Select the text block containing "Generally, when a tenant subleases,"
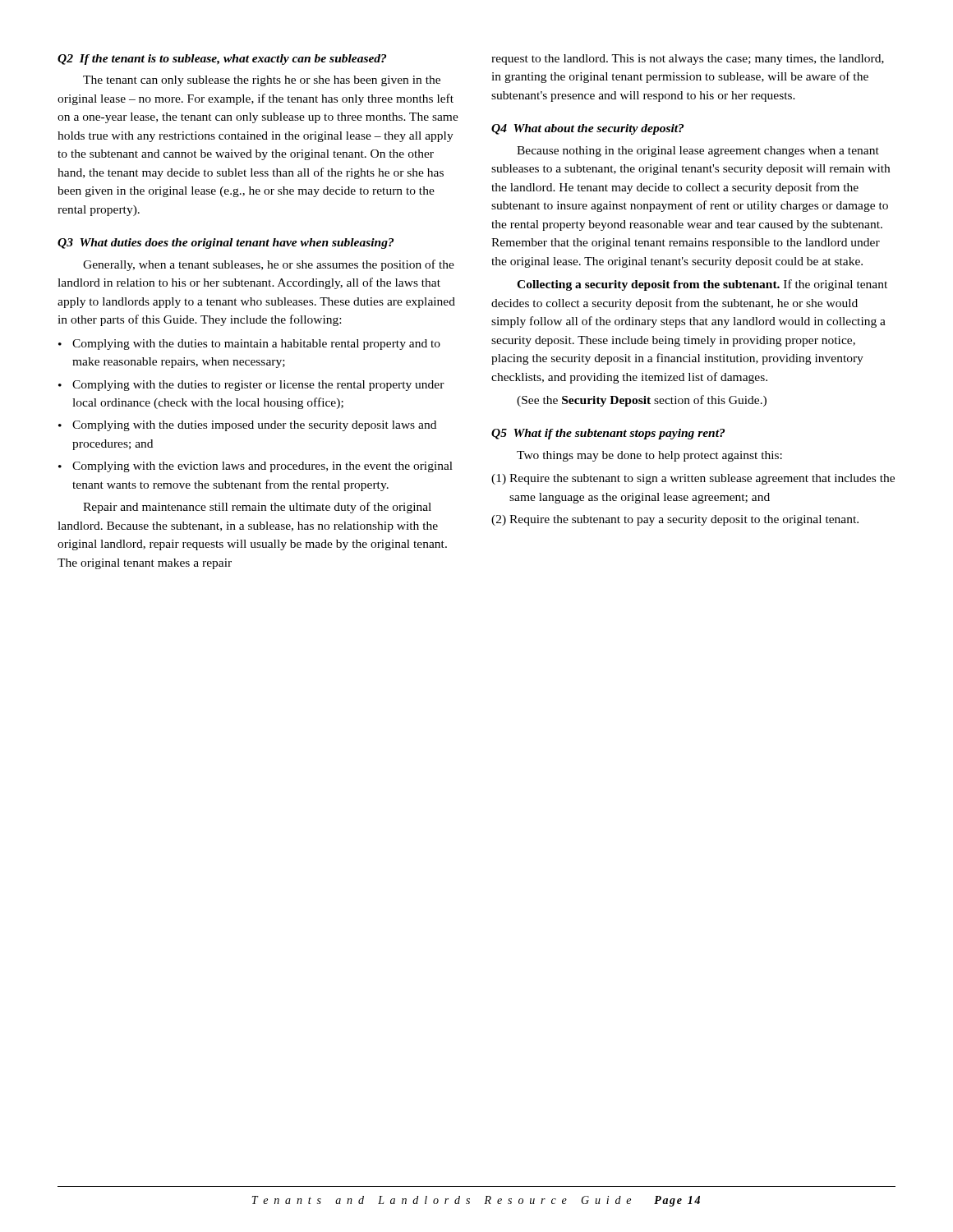Screen dimensions: 1232x953 (260, 292)
